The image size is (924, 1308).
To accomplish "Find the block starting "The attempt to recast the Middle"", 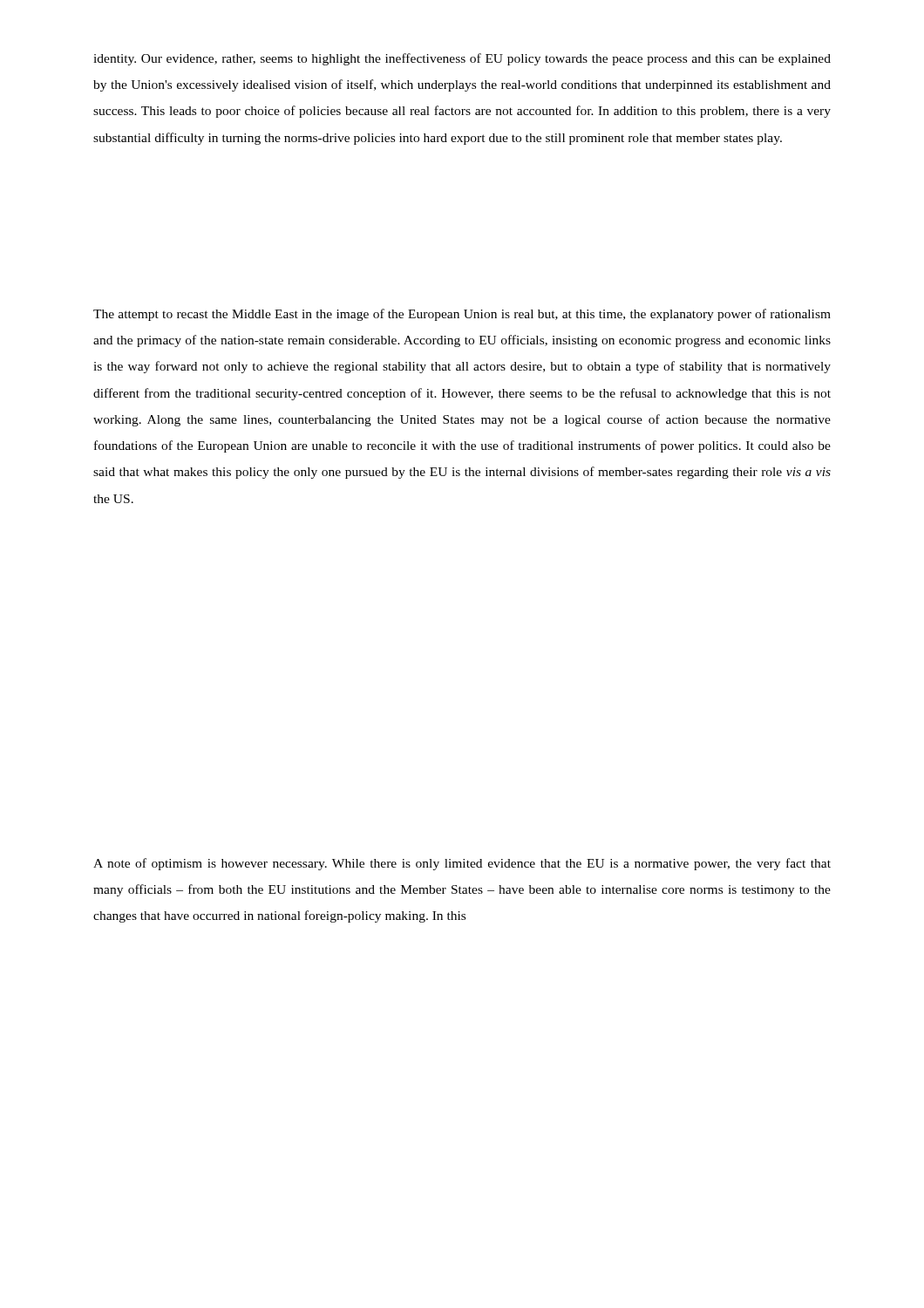I will pyautogui.click(x=462, y=406).
